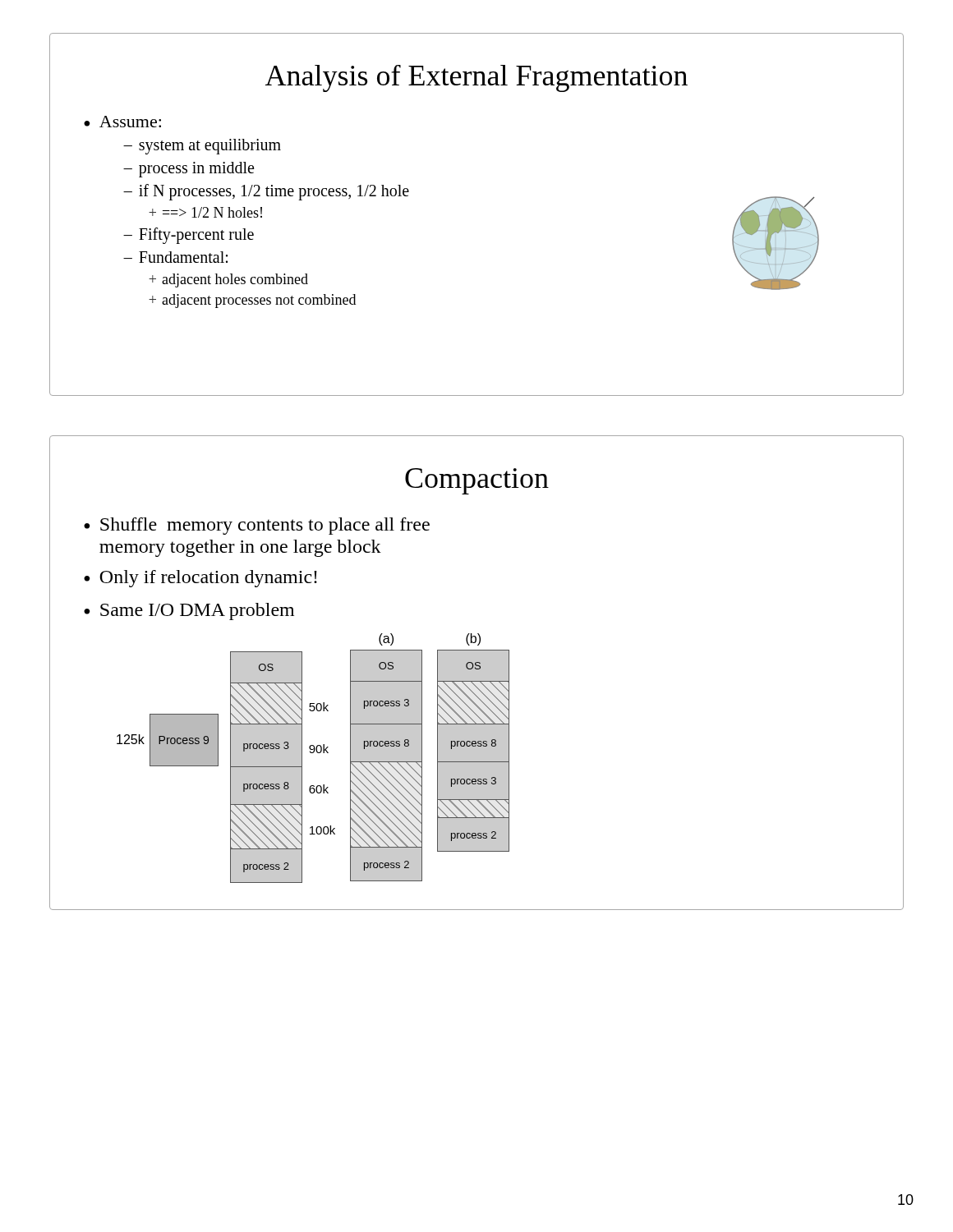Image resolution: width=953 pixels, height=1232 pixels.
Task: Point to the element starting "+ adjacent processes not combined"
Action: (x=252, y=300)
